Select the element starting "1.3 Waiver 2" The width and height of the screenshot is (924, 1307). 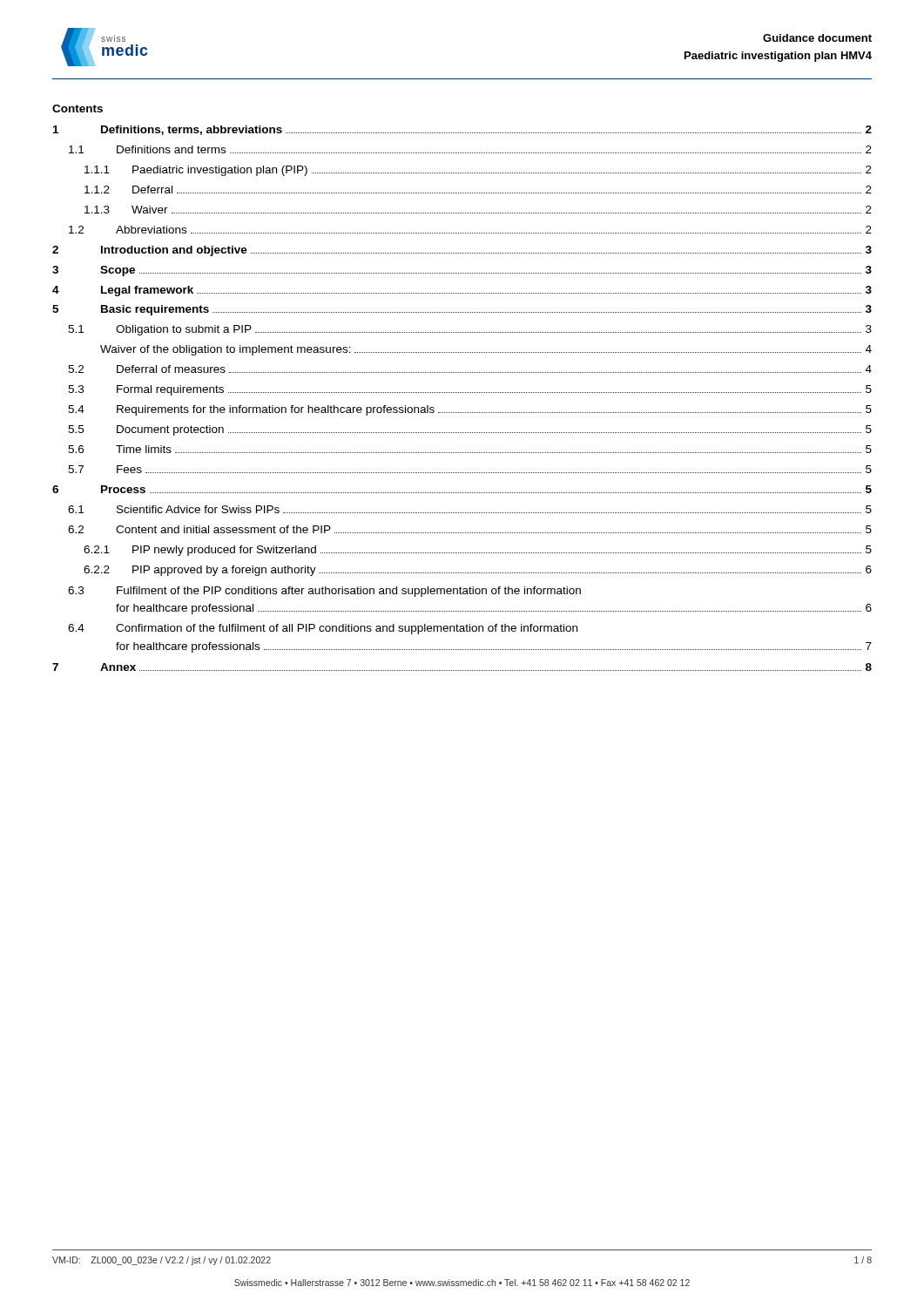(462, 210)
